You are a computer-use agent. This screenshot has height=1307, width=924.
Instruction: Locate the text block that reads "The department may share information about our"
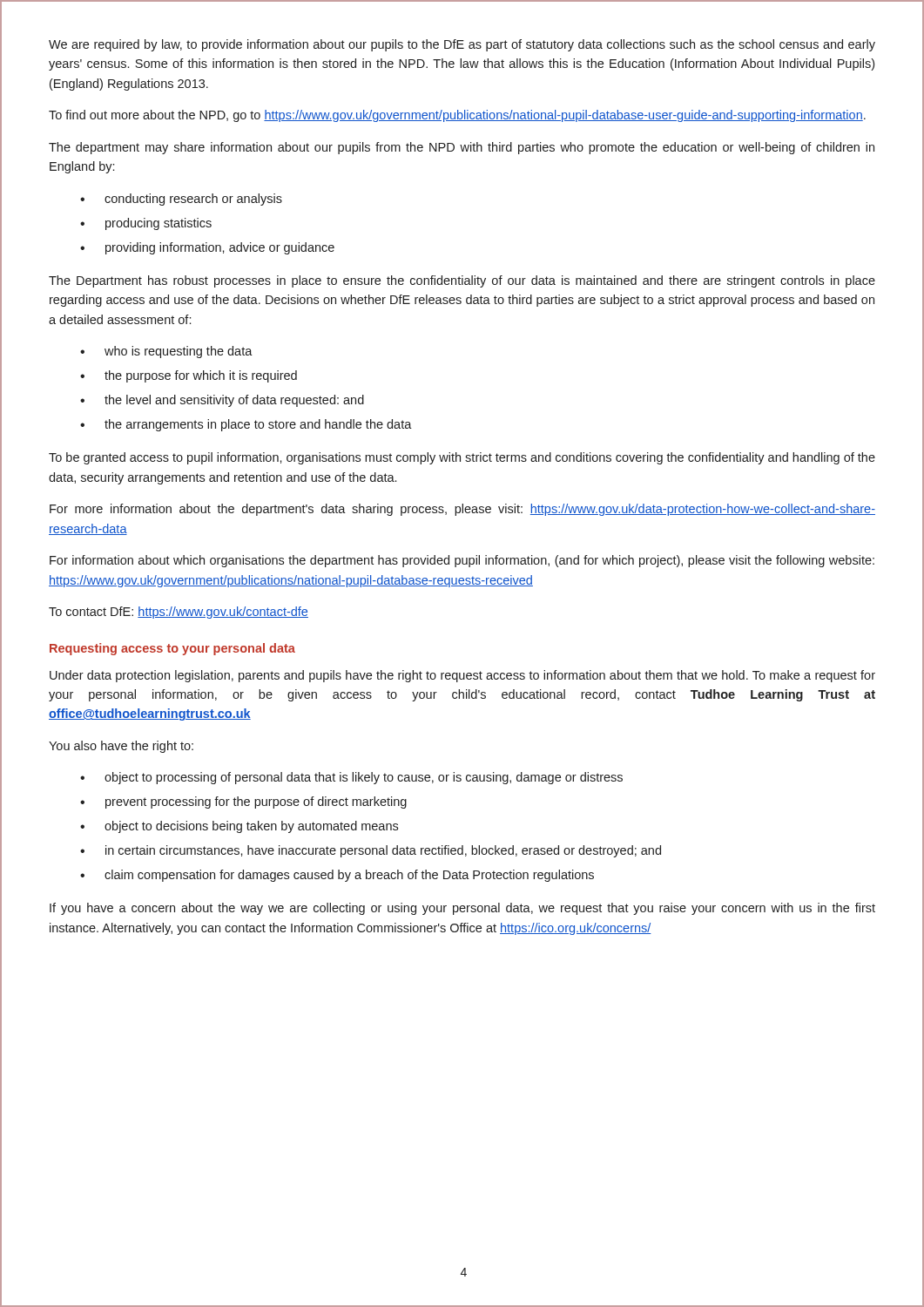462,157
